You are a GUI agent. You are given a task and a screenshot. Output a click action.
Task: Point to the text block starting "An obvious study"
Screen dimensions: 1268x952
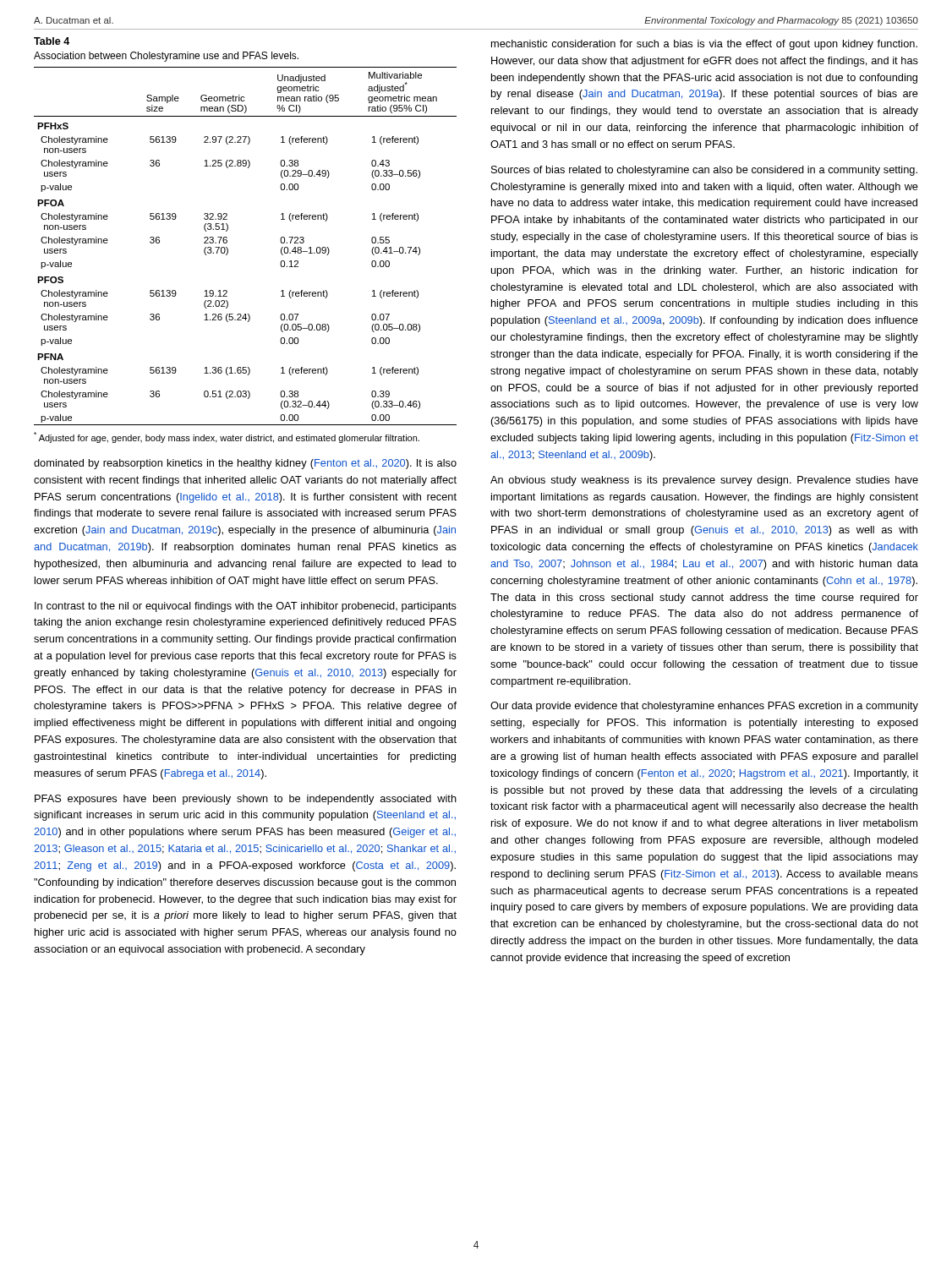(x=704, y=580)
